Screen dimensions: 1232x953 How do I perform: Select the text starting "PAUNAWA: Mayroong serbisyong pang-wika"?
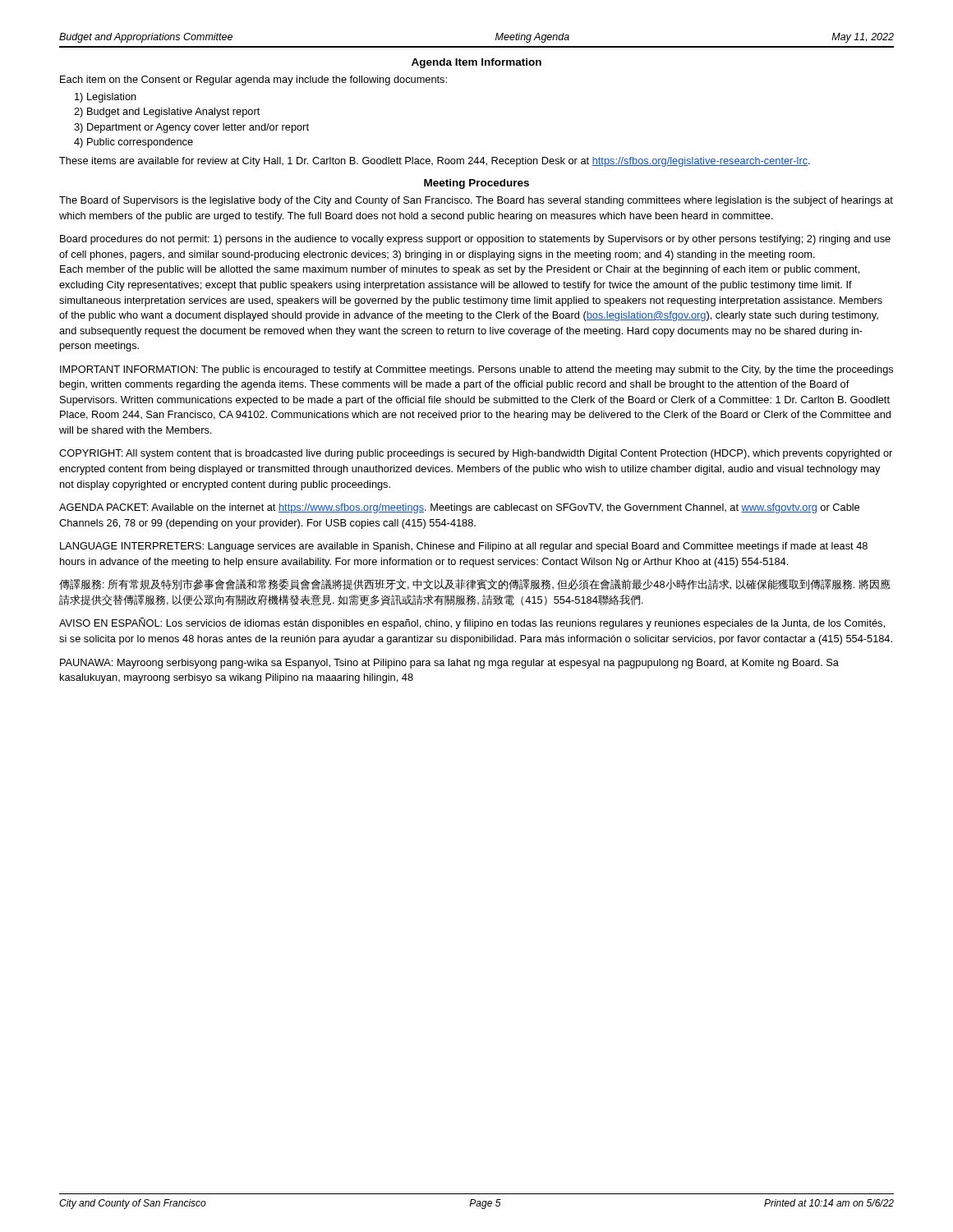449,670
